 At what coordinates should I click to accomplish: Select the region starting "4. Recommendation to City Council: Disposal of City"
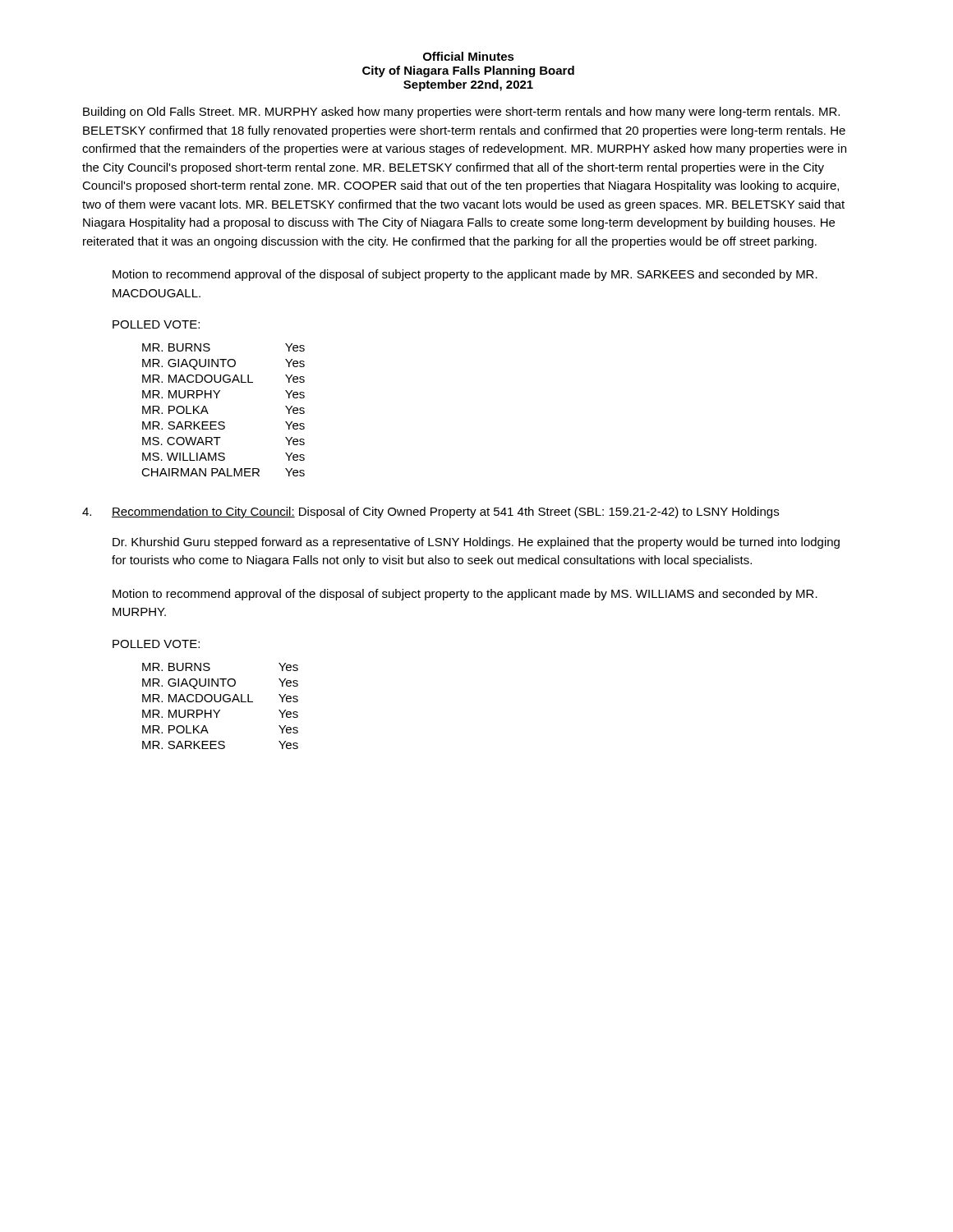468,512
